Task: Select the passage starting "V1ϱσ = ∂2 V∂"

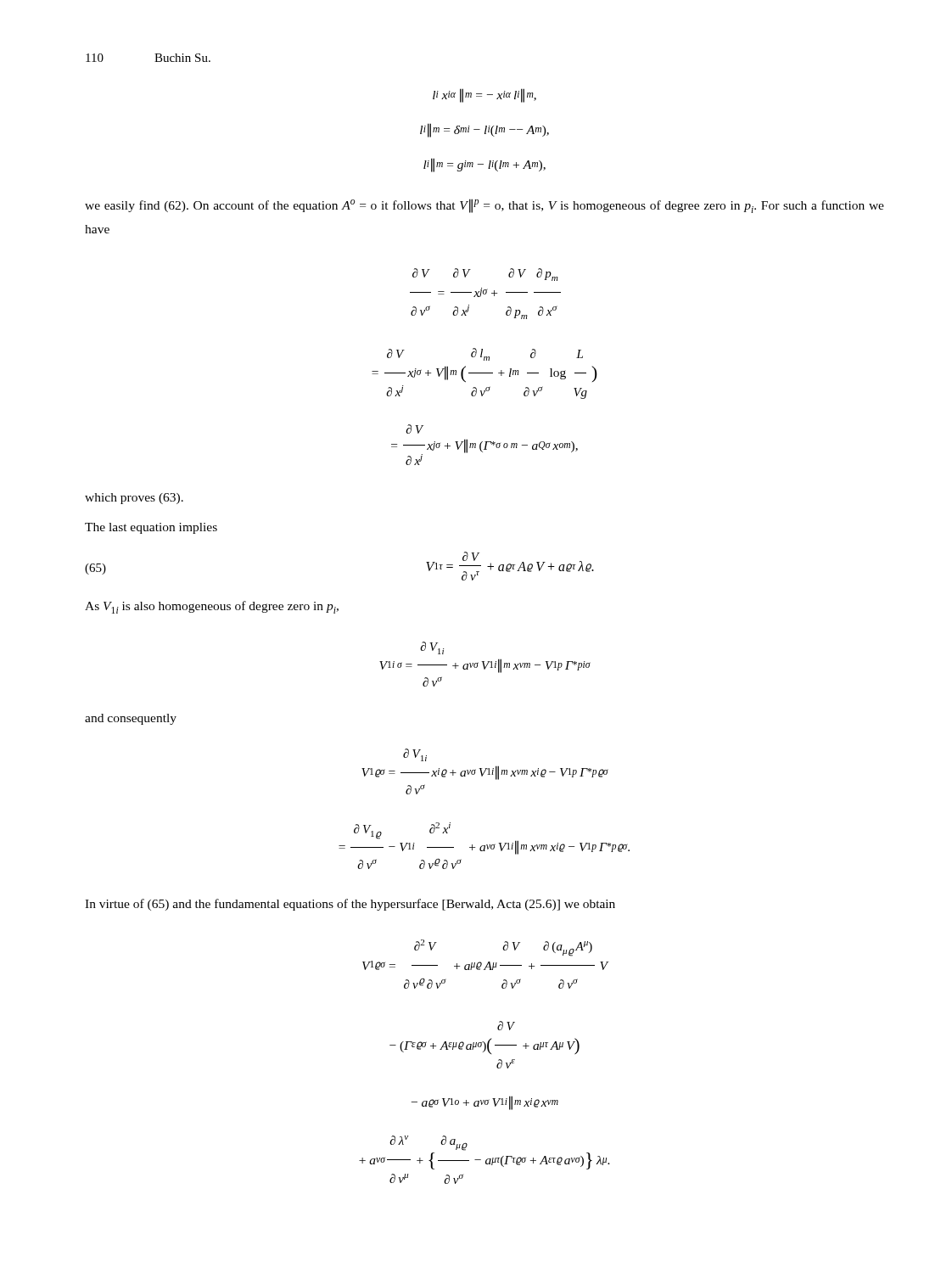Action: click(484, 1063)
